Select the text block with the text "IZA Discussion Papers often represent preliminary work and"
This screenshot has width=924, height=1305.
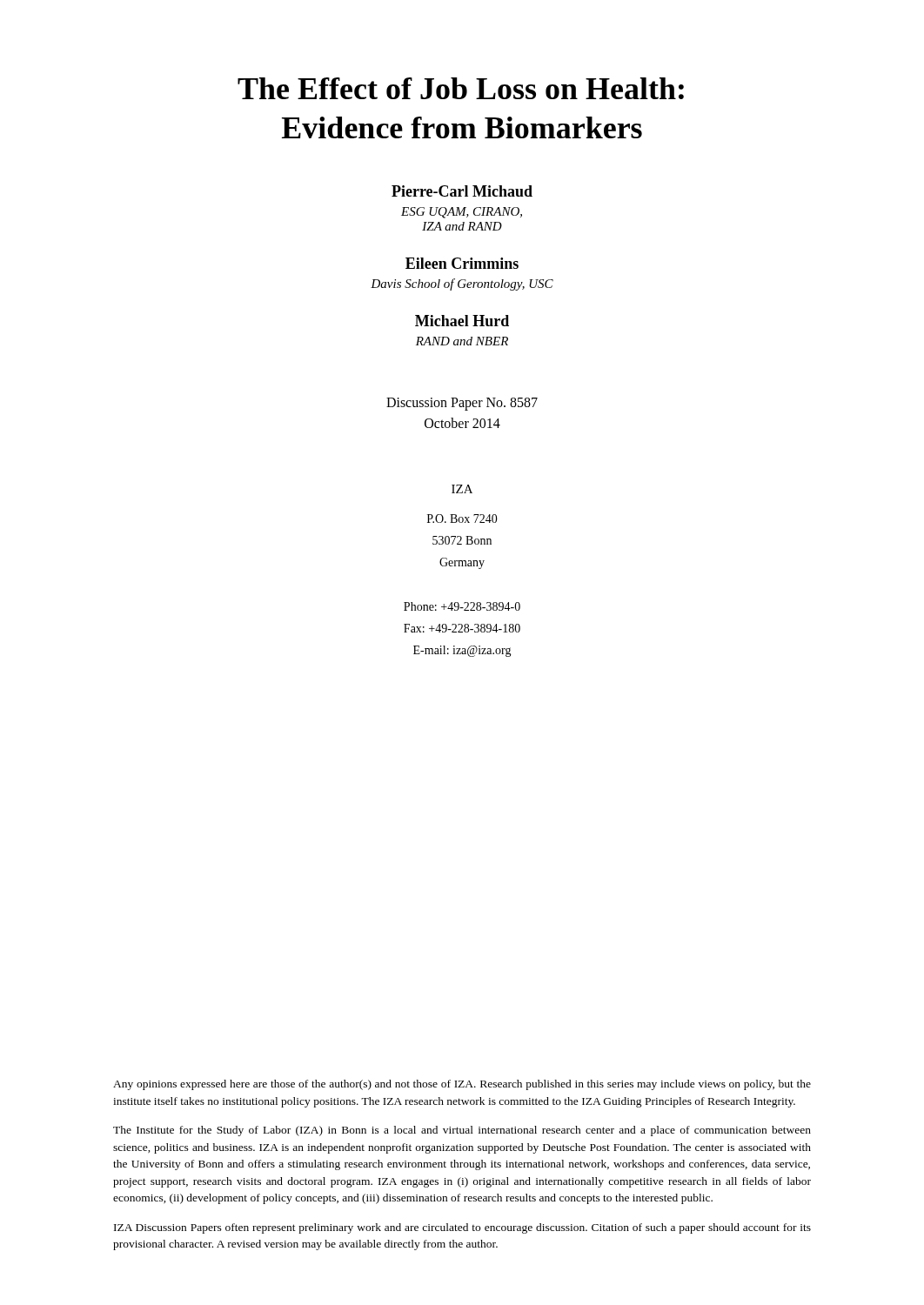pyautogui.click(x=462, y=1236)
